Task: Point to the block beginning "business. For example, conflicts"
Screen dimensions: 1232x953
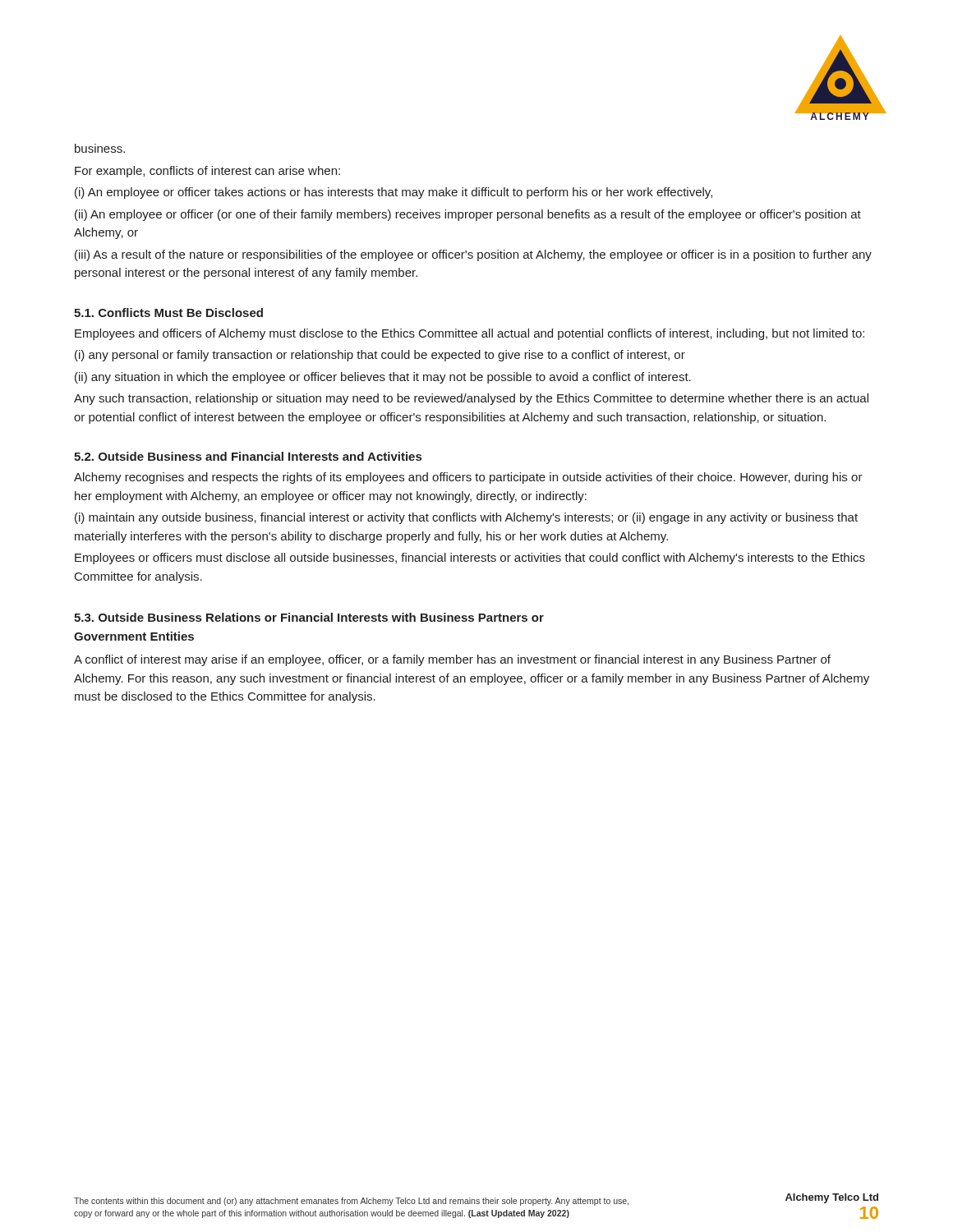Action: click(x=476, y=211)
